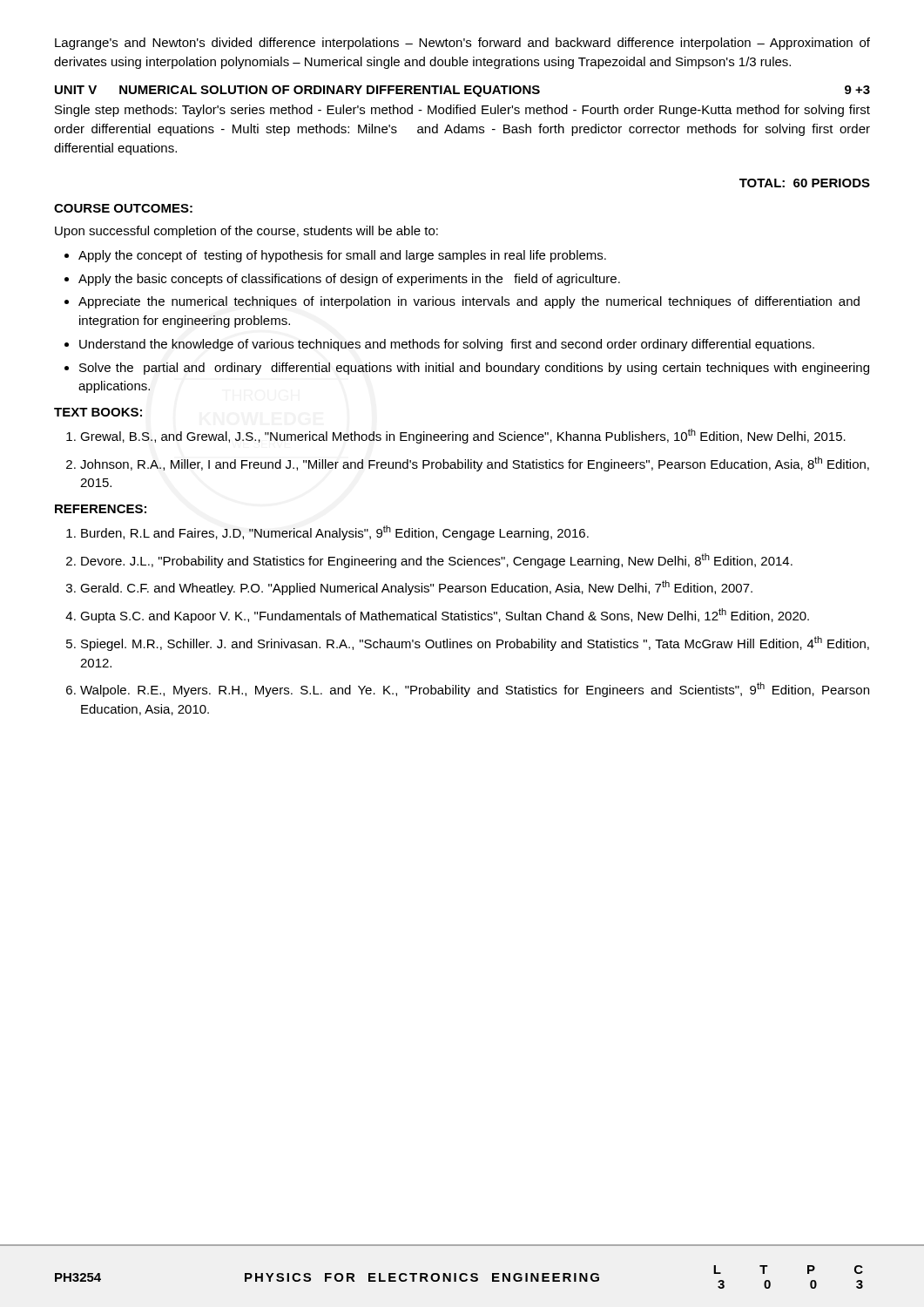
Task: Click on the text block starting "Solve the partial and ordinary differential equations"
Action: click(474, 377)
